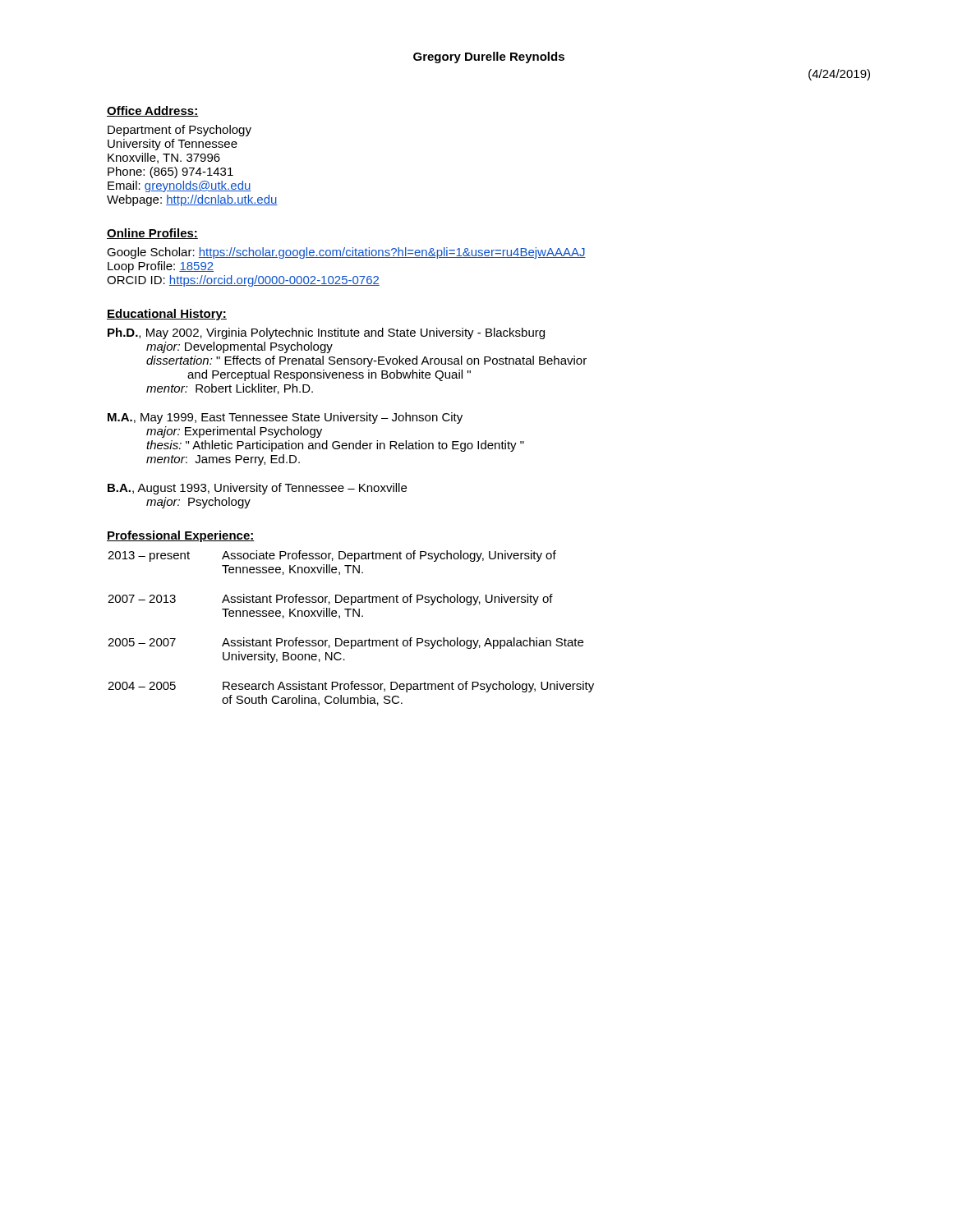Locate the text starting "Educational History:"
This screenshot has width=953, height=1232.
pyautogui.click(x=167, y=313)
